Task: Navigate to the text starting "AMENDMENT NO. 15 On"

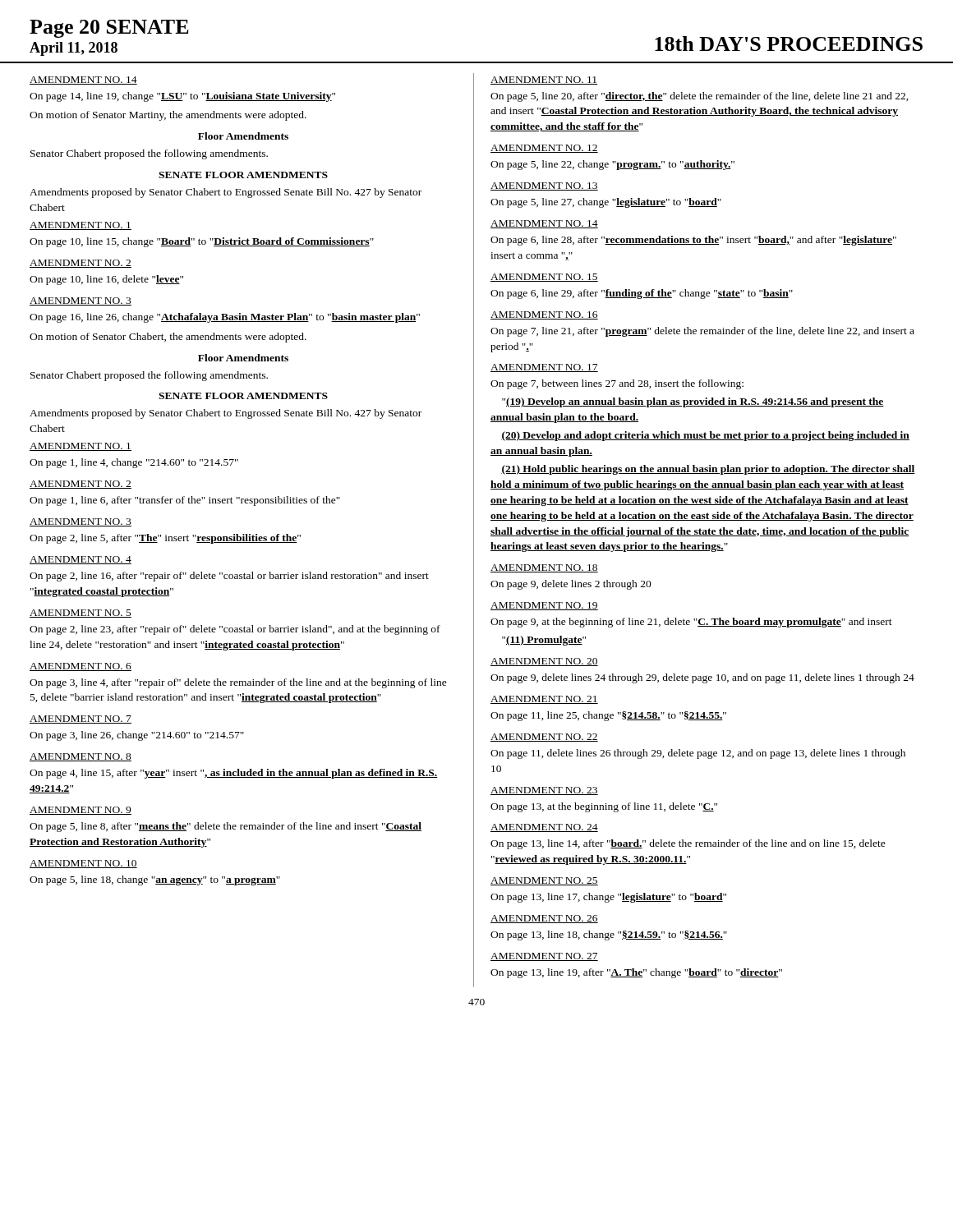Action: 704,286
